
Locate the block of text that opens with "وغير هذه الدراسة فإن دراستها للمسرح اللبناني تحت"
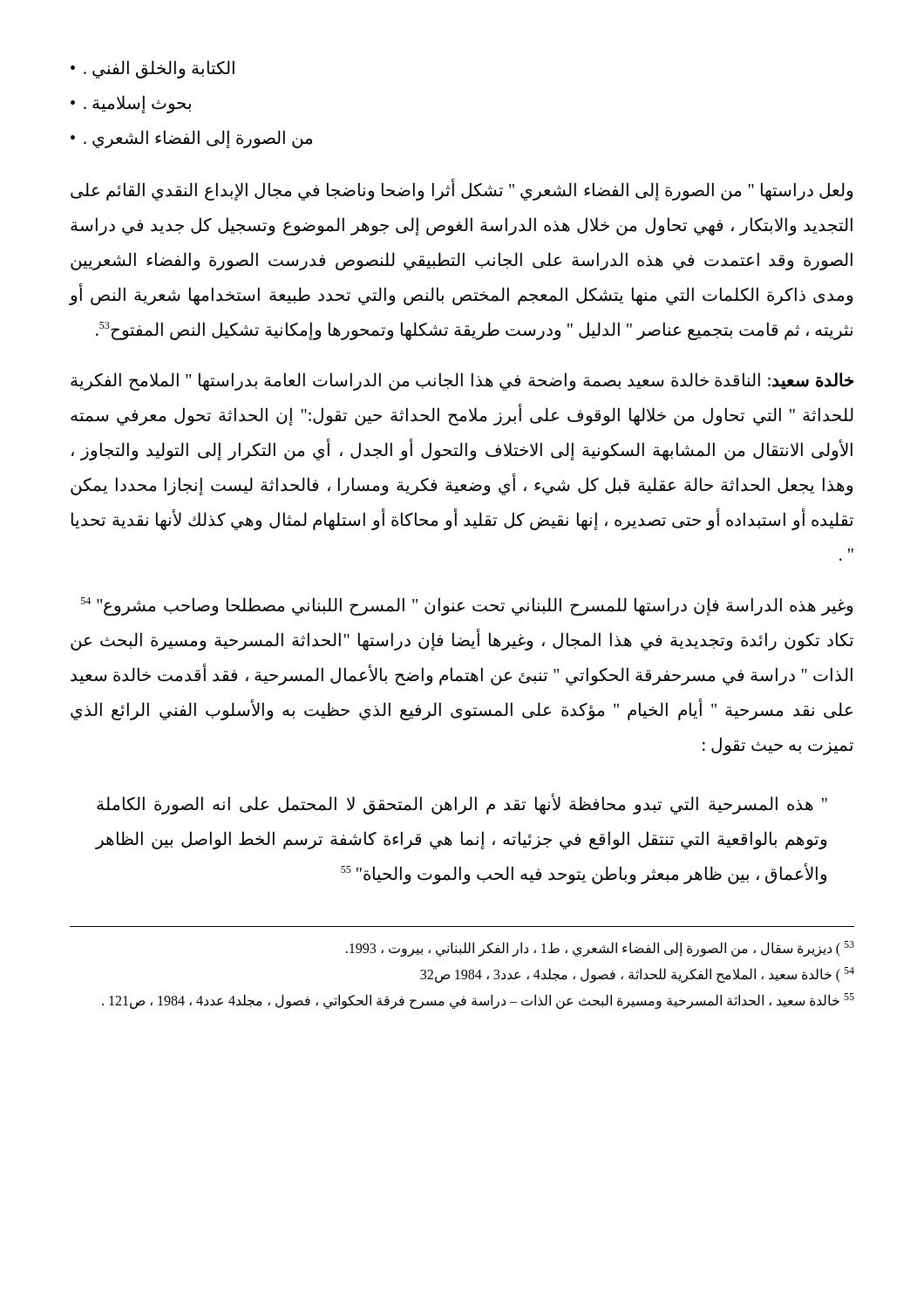click(x=462, y=675)
